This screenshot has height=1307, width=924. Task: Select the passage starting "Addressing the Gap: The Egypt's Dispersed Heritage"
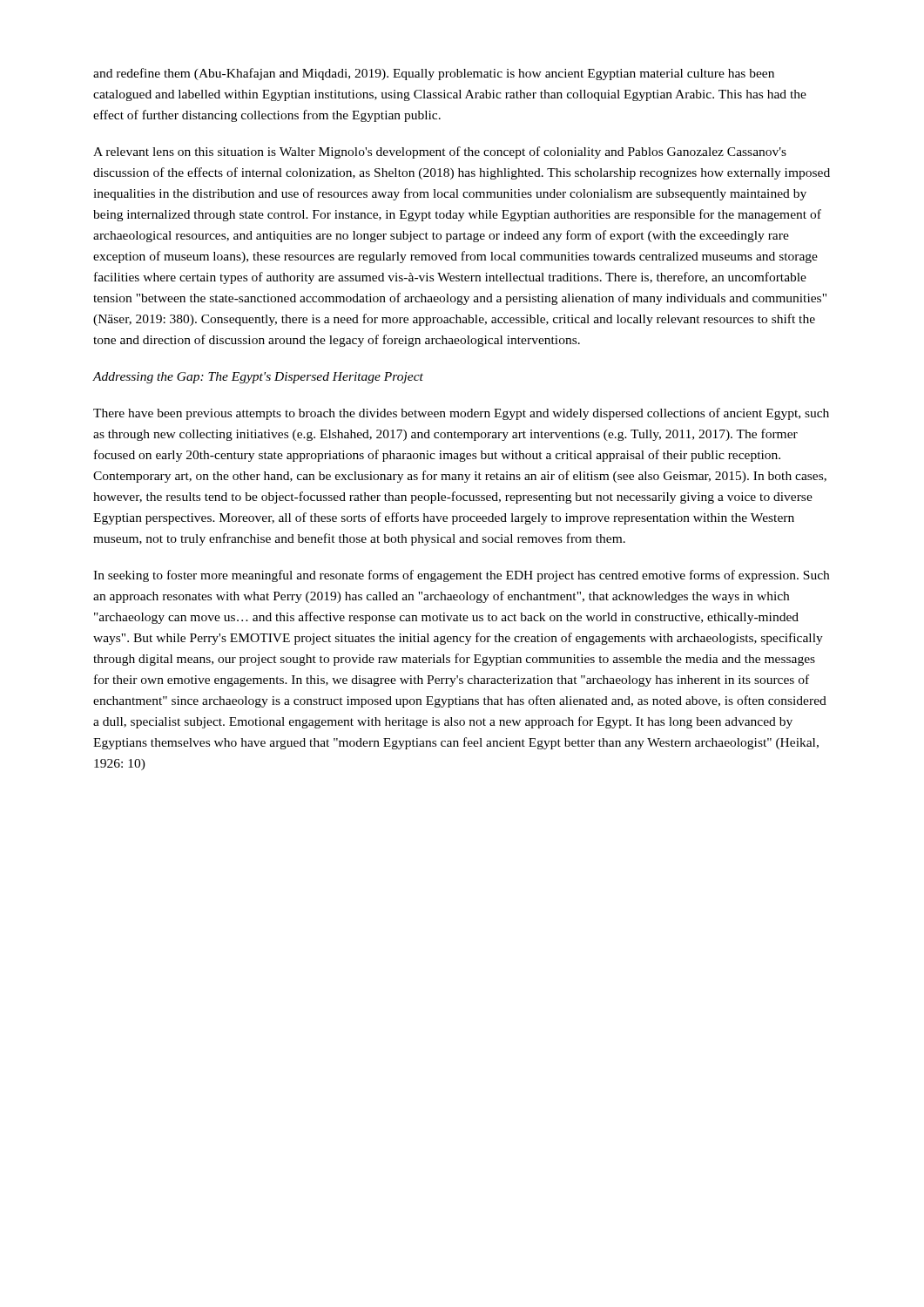click(x=258, y=376)
